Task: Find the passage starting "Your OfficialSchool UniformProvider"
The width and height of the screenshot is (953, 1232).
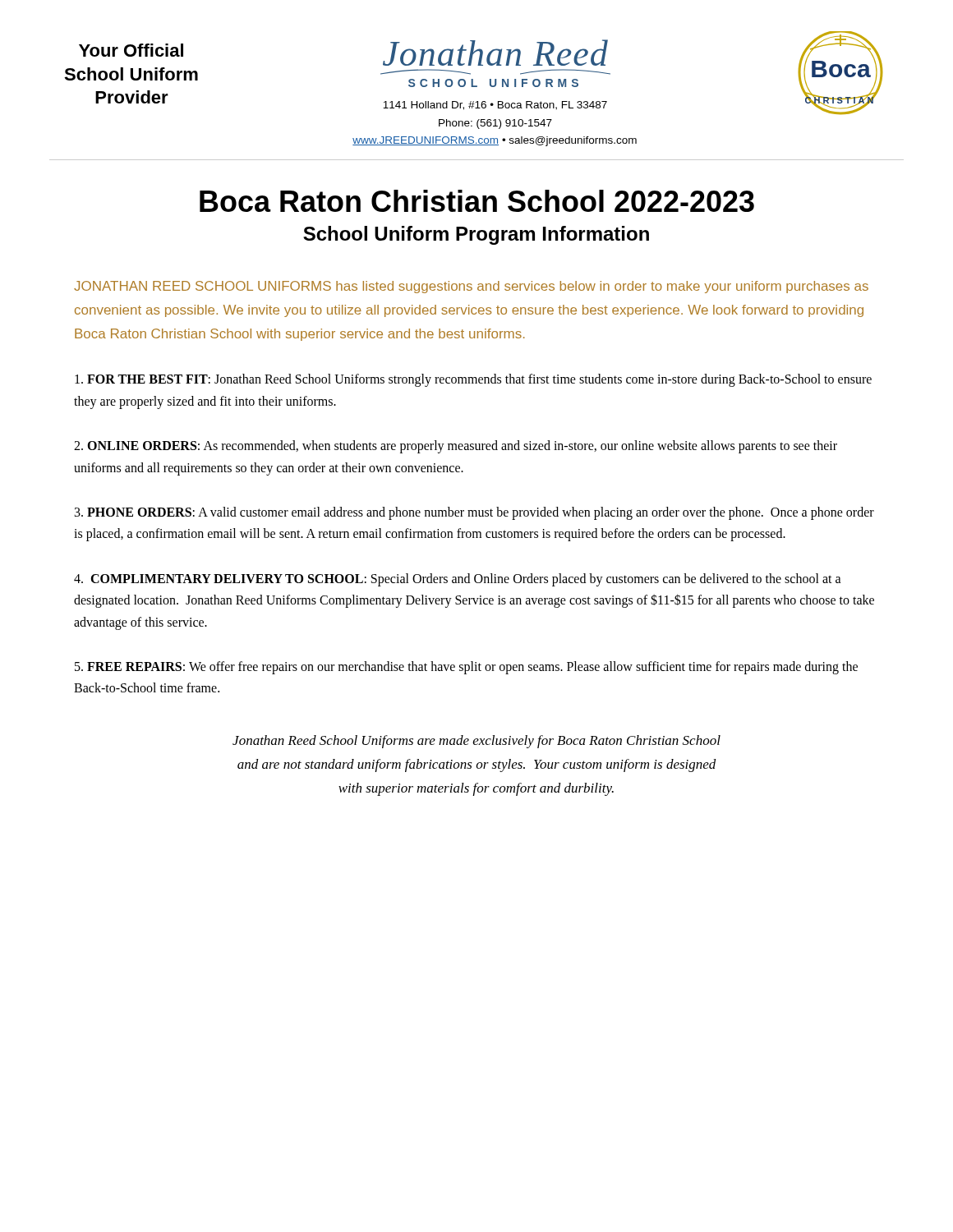Action: [x=131, y=74]
